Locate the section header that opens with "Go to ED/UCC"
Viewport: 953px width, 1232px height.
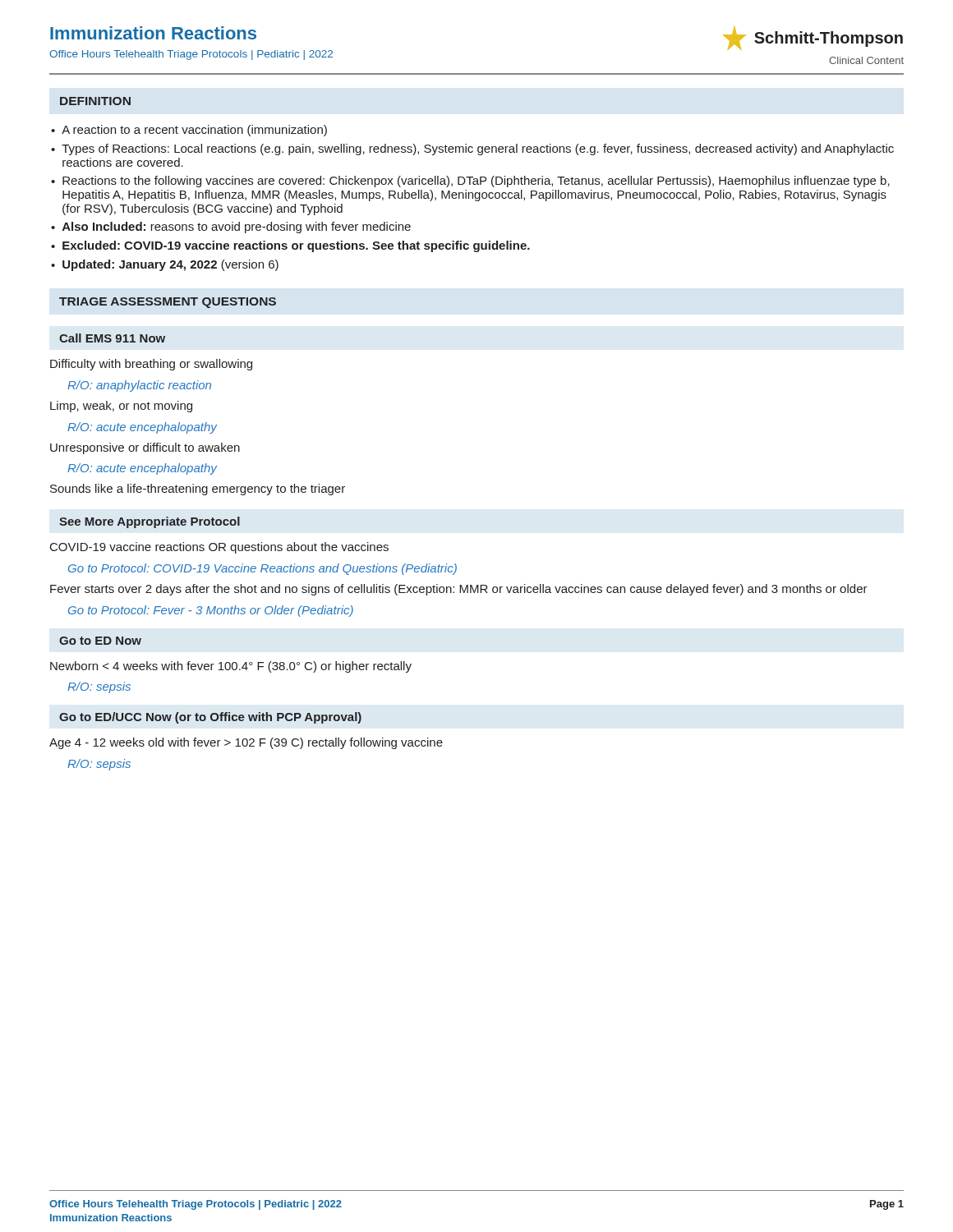click(210, 717)
